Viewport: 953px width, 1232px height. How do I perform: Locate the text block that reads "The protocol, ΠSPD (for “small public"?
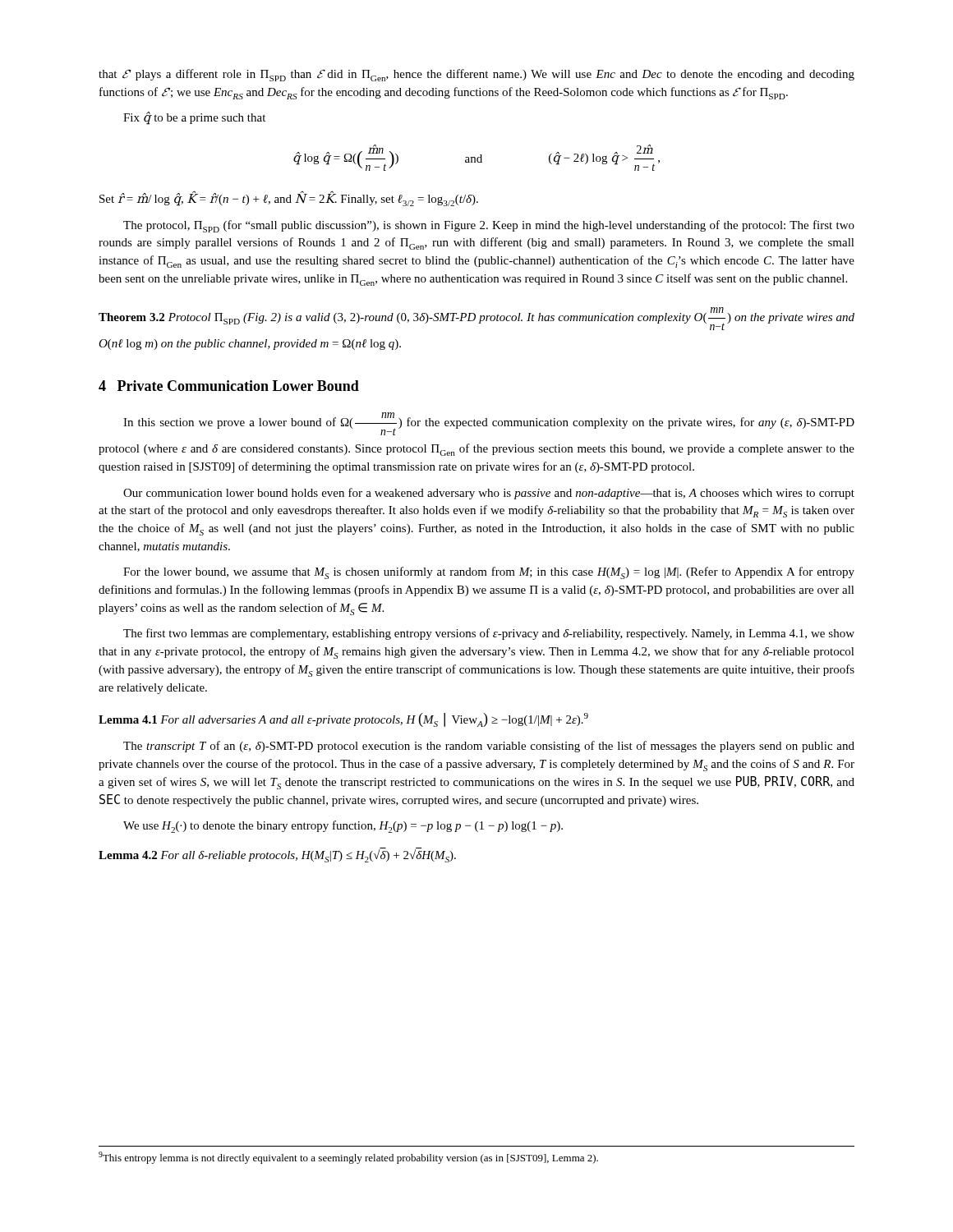(x=476, y=253)
